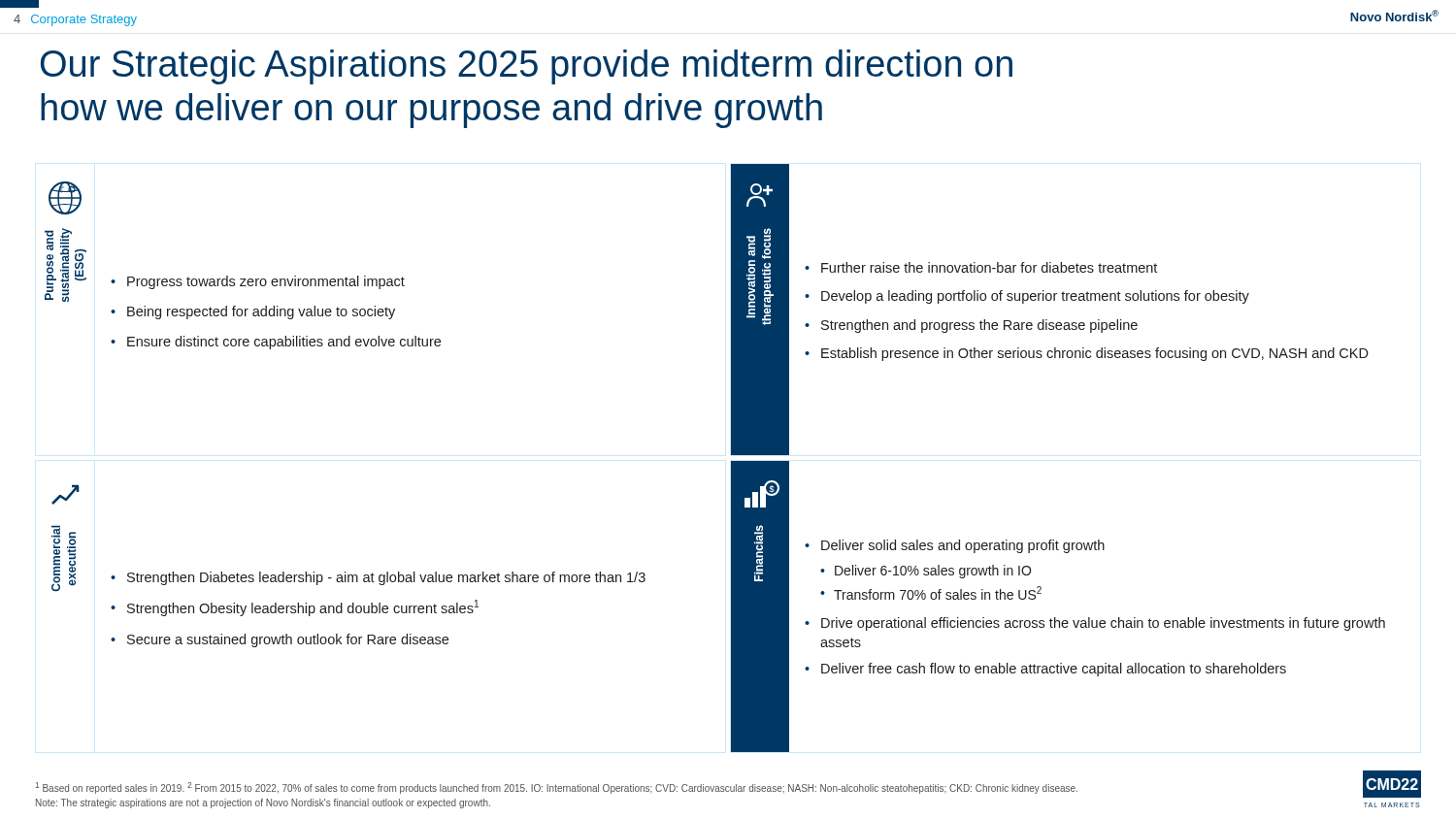Click on the list item that reads "• Secure a sustained growth outlook"
The width and height of the screenshot is (1456, 819).
pos(280,639)
